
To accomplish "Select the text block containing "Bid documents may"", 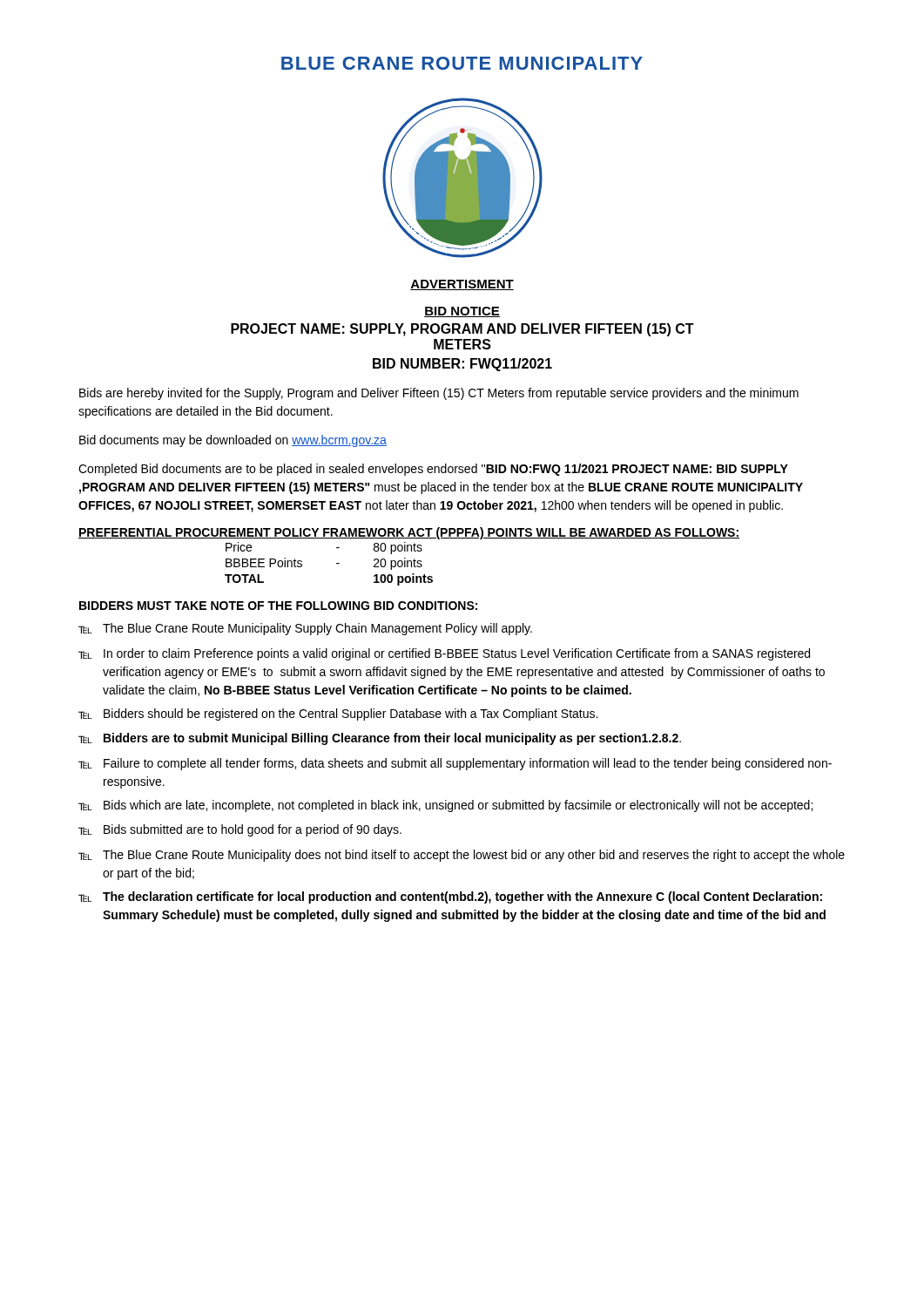I will pyautogui.click(x=232, y=440).
